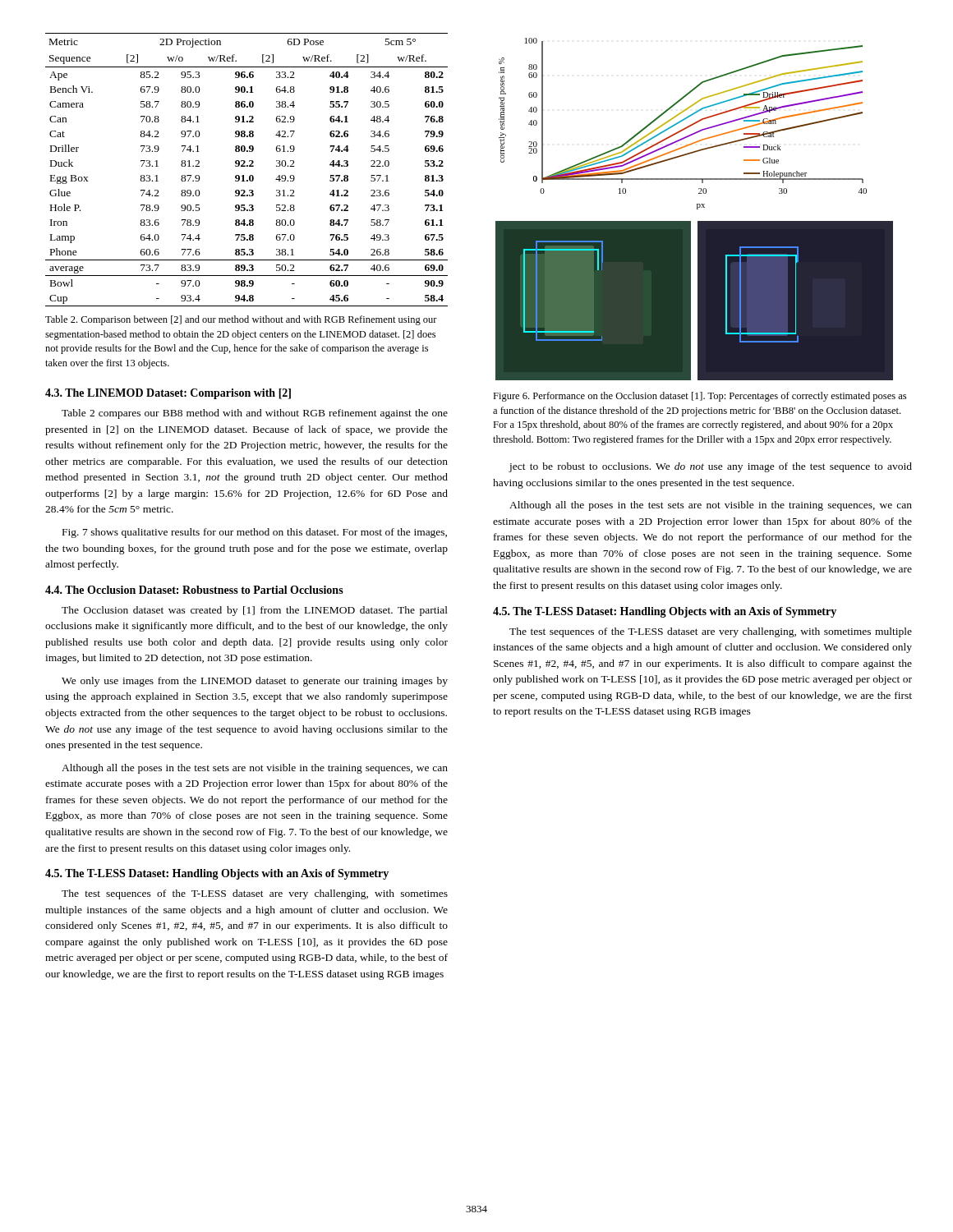Find the passage starting "Fig. 7 shows qualitative"

246,548
